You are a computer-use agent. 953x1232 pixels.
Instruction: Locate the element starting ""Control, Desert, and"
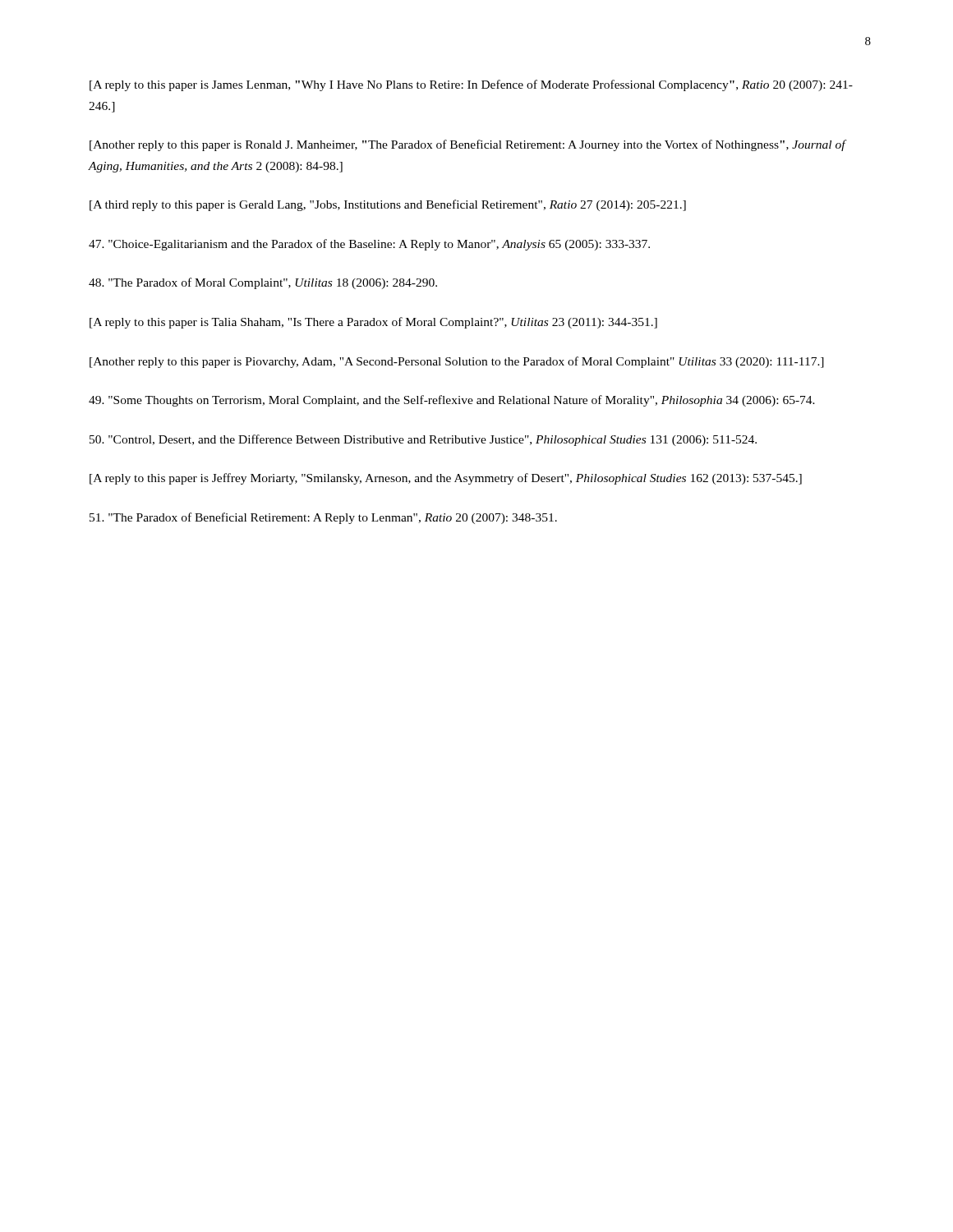423,439
